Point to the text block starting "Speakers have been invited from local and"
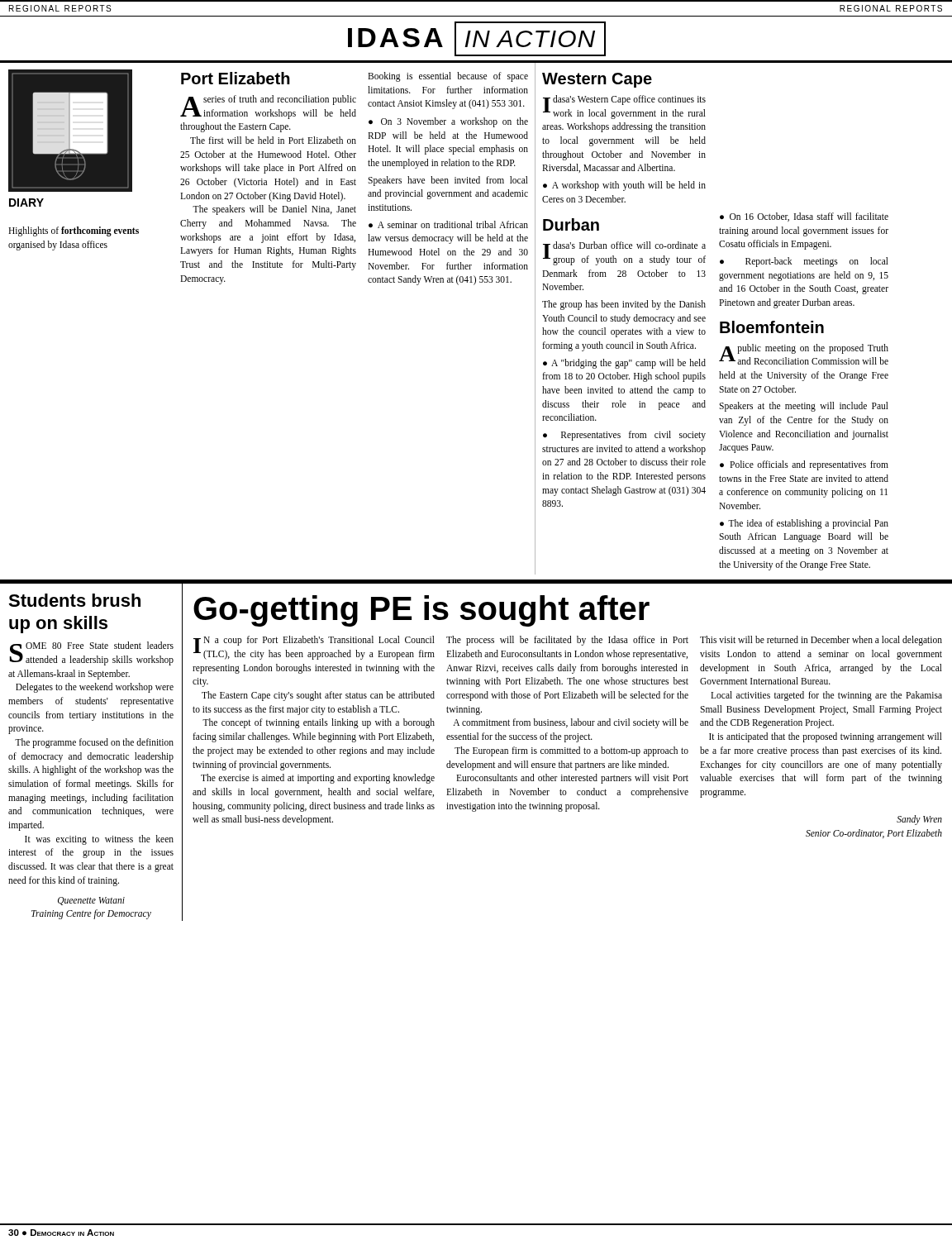This screenshot has height=1240, width=952. [x=448, y=194]
